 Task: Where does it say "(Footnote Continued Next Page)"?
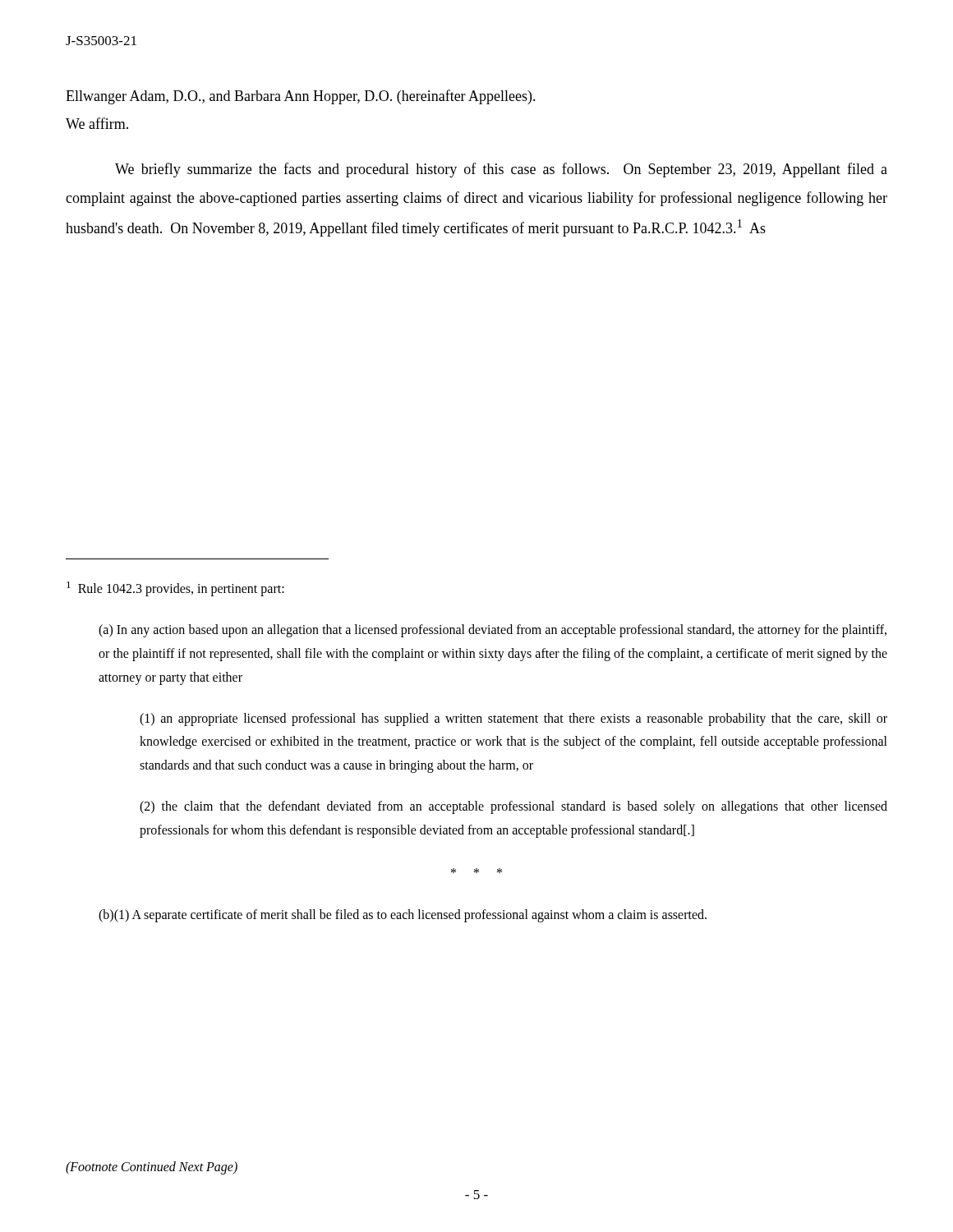(x=152, y=1167)
